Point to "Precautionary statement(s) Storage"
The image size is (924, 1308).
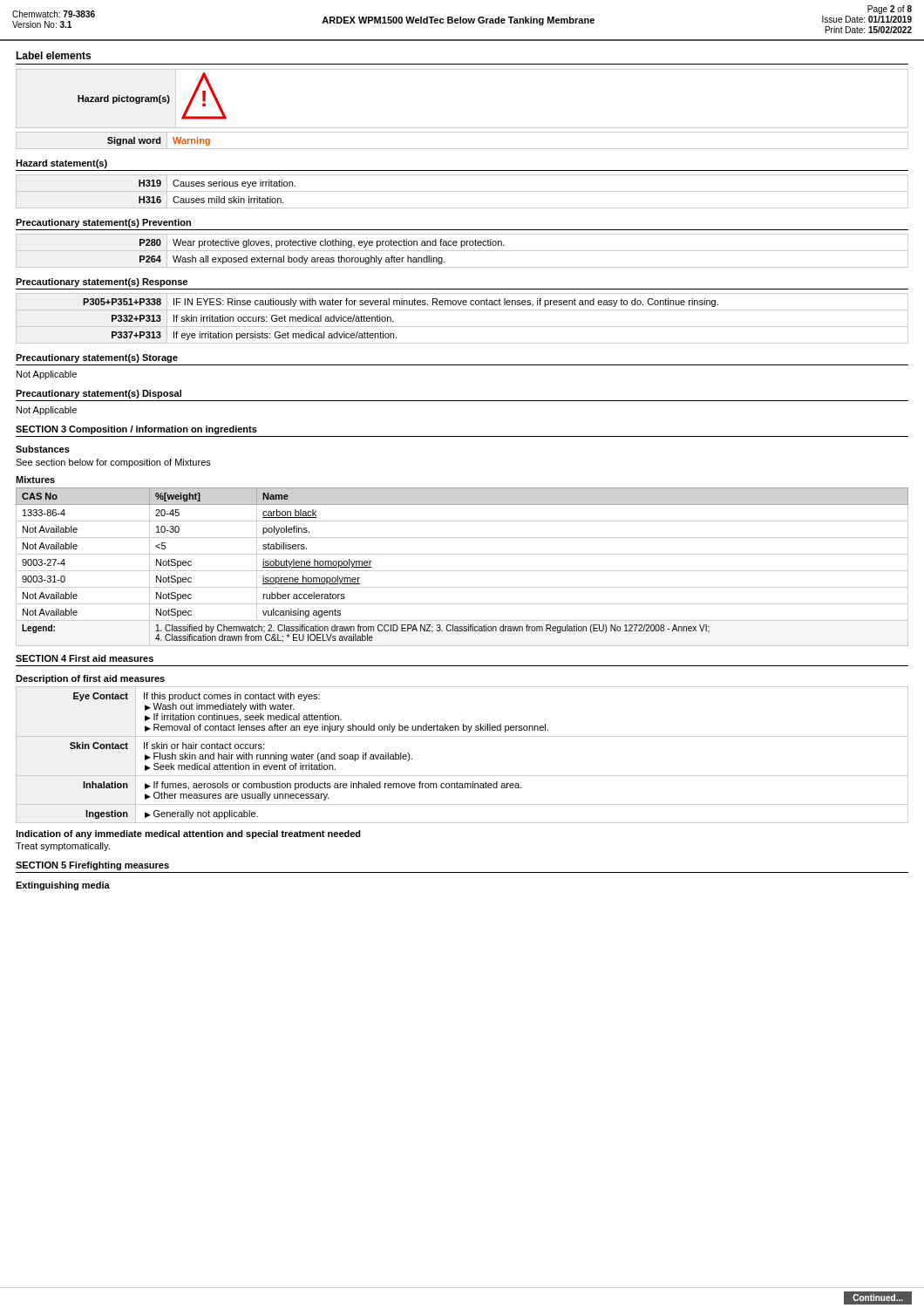[97, 357]
